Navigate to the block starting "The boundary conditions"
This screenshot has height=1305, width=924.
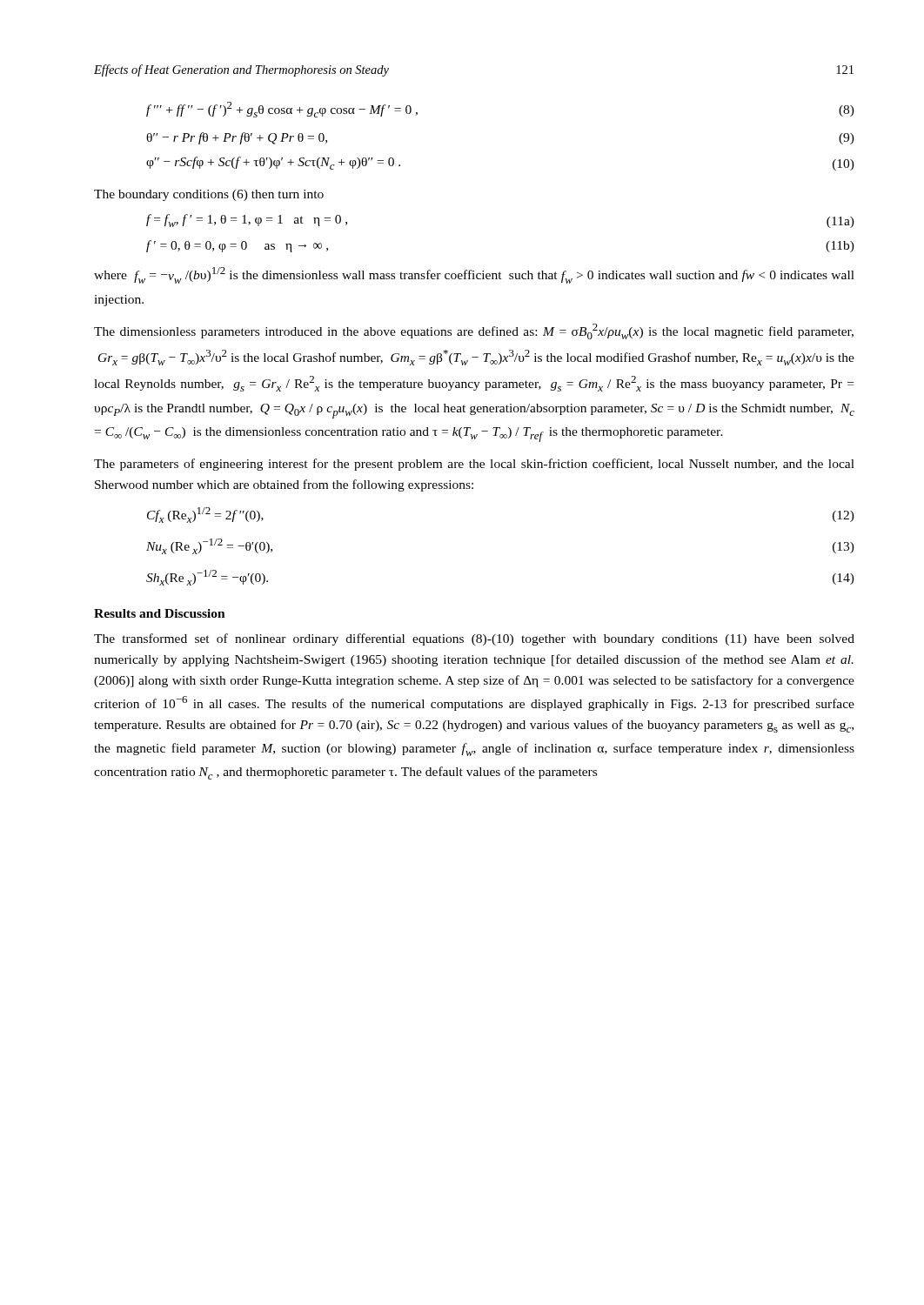(x=209, y=194)
